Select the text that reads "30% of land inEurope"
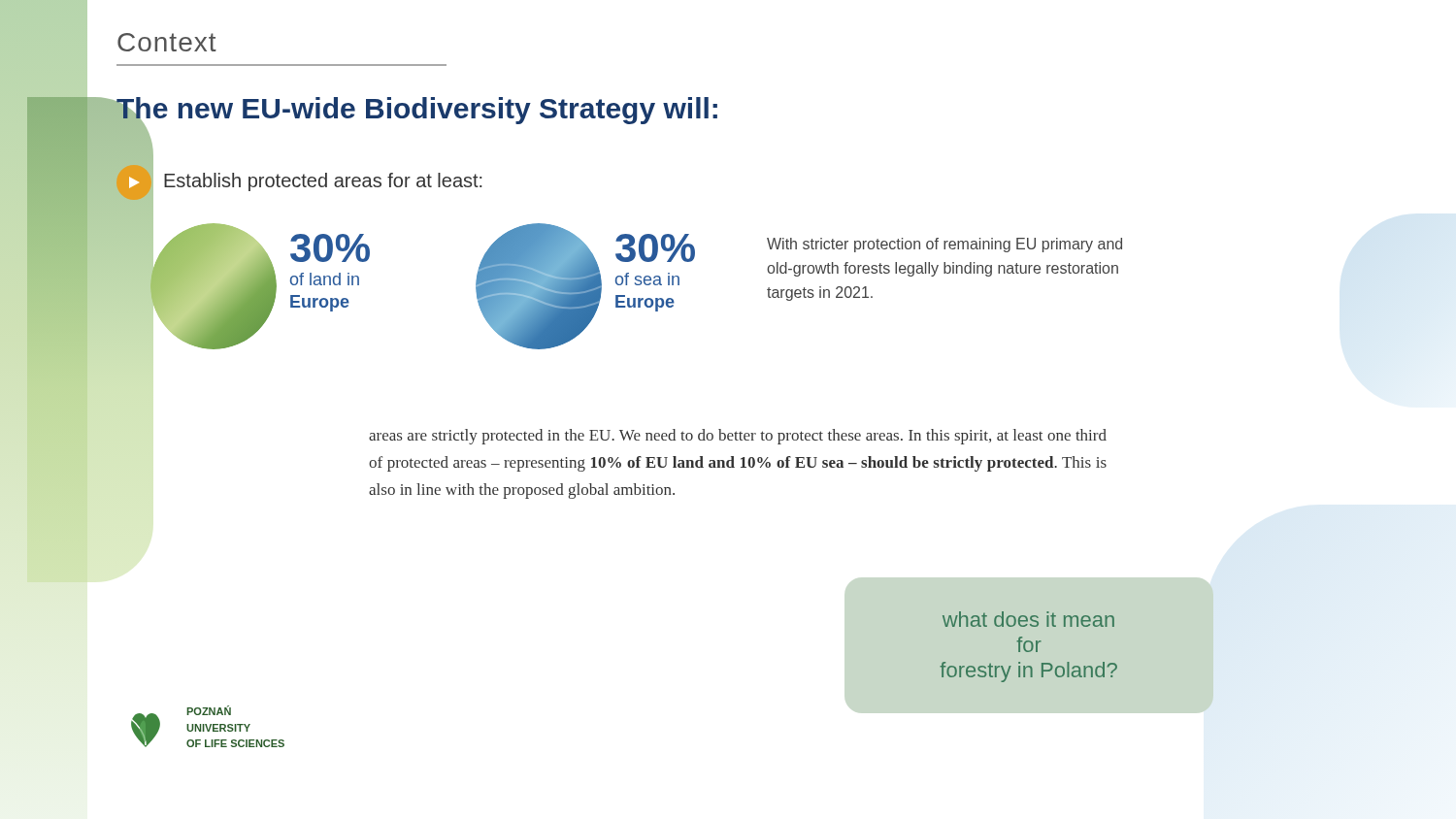This screenshot has height=819, width=1456. pos(330,271)
